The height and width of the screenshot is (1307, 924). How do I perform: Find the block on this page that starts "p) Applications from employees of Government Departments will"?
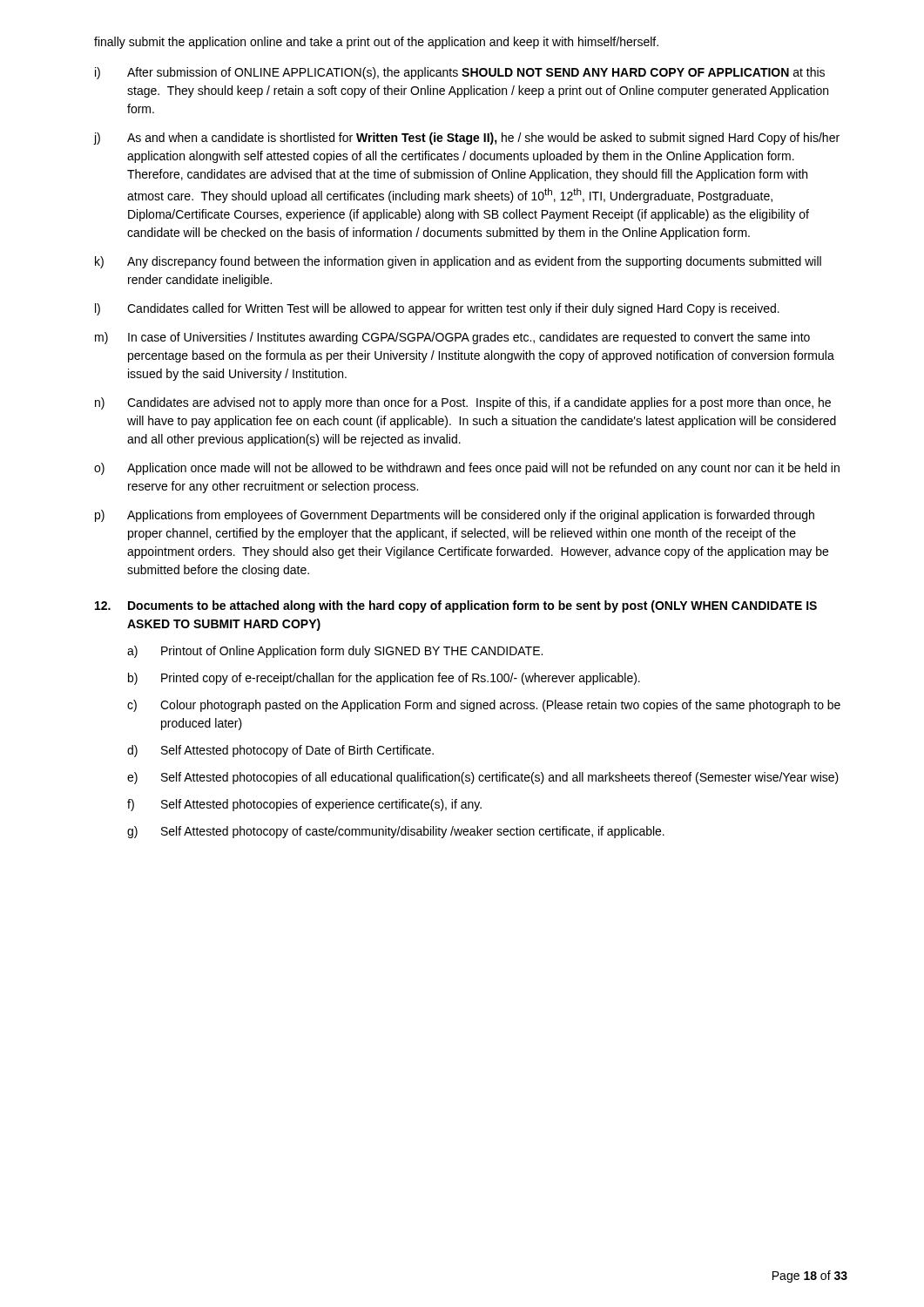(471, 543)
